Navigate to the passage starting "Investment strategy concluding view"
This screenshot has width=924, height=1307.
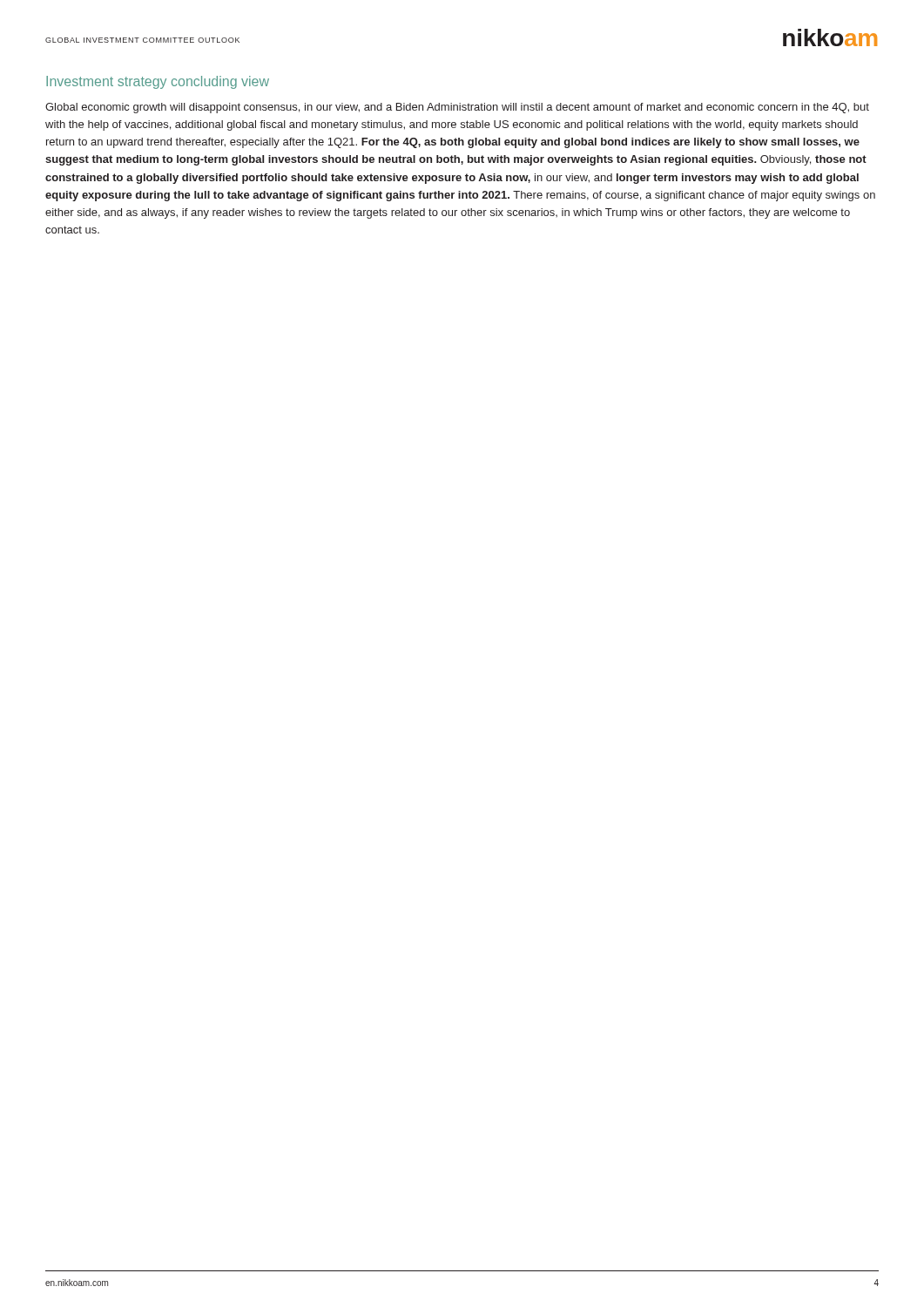[x=158, y=82]
